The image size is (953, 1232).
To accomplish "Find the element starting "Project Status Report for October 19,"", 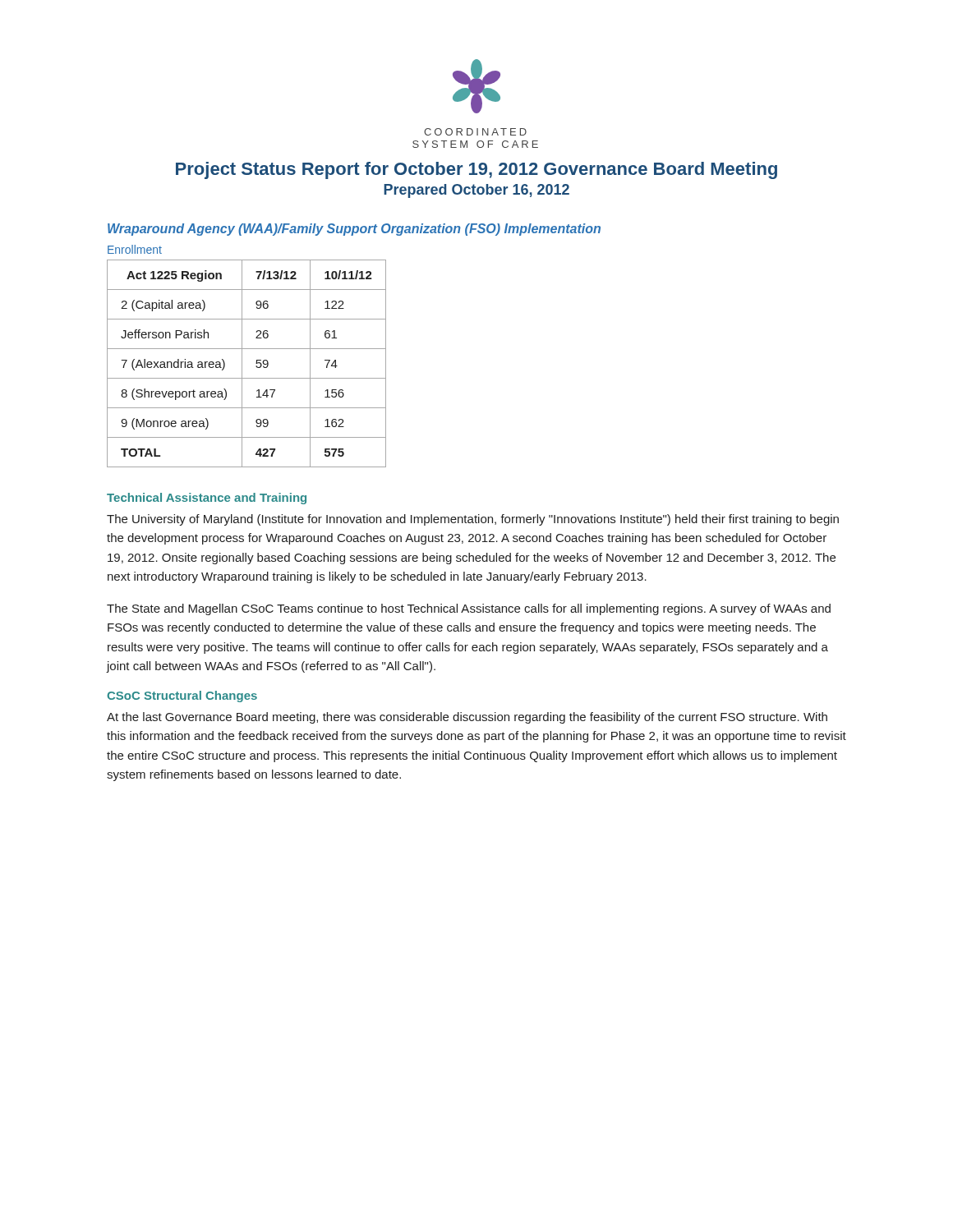I will point(476,169).
